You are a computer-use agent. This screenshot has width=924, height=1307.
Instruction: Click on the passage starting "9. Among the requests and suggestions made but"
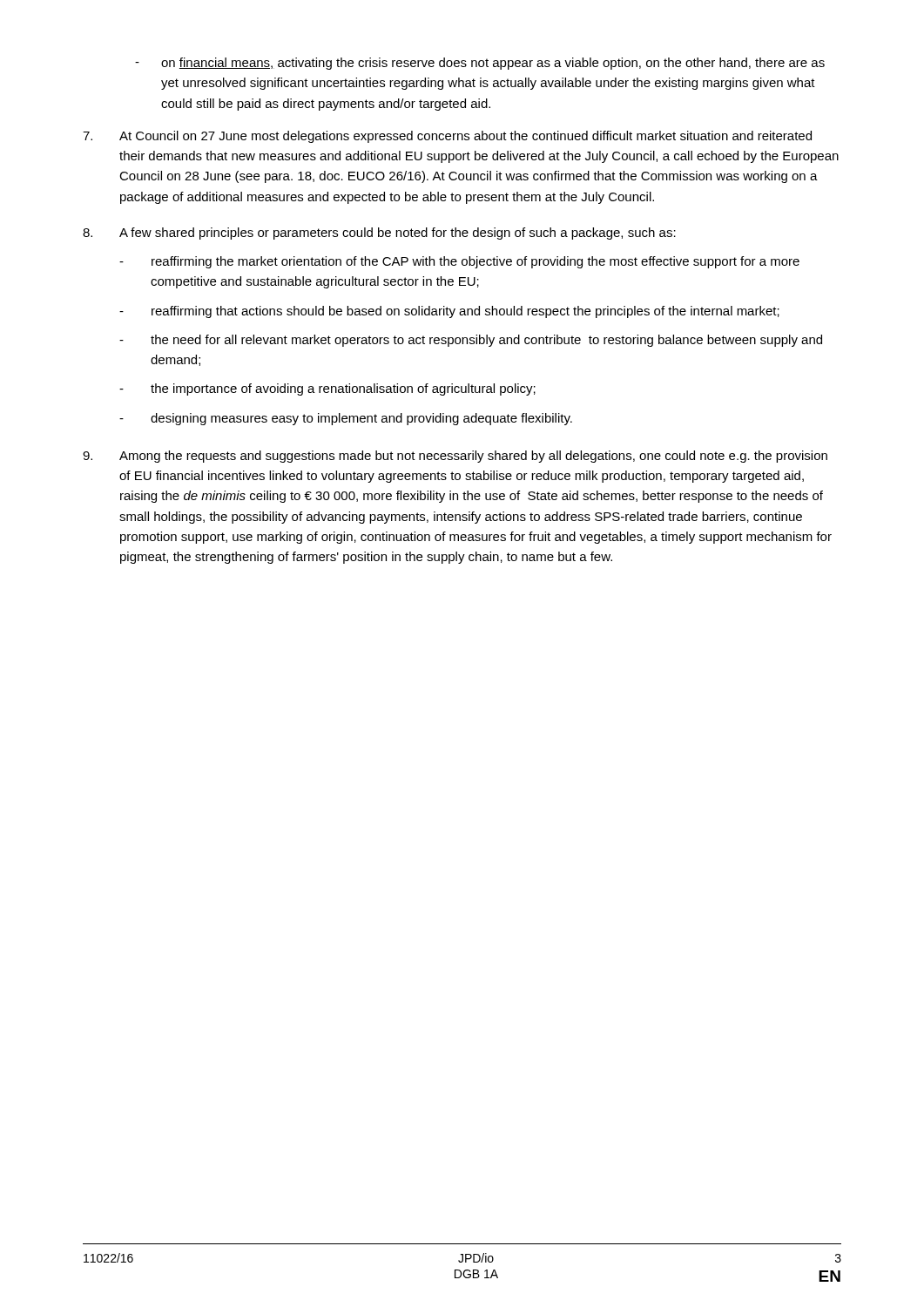pyautogui.click(x=462, y=506)
